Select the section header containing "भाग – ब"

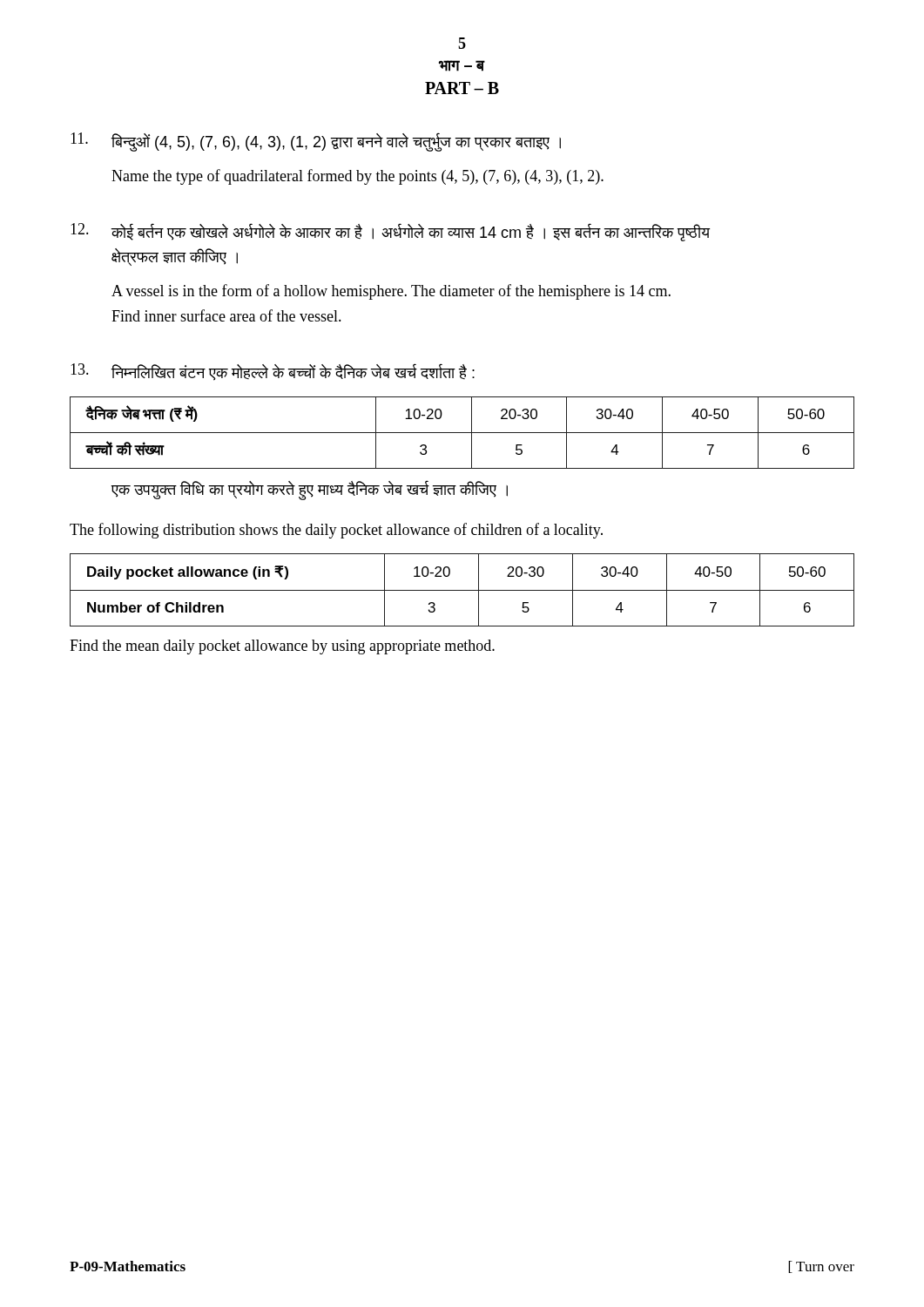(x=462, y=65)
